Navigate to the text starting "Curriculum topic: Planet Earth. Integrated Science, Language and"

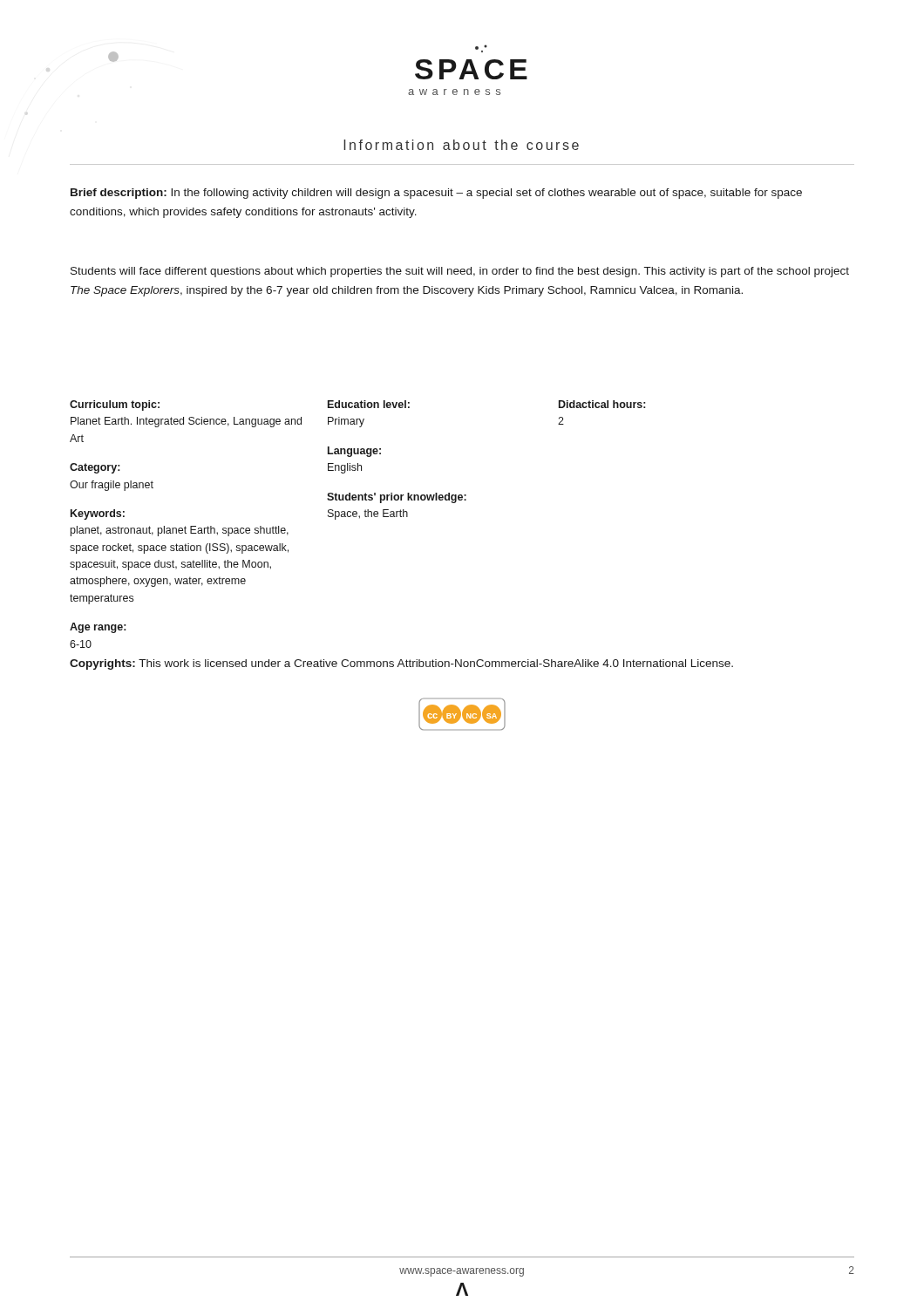(x=186, y=422)
